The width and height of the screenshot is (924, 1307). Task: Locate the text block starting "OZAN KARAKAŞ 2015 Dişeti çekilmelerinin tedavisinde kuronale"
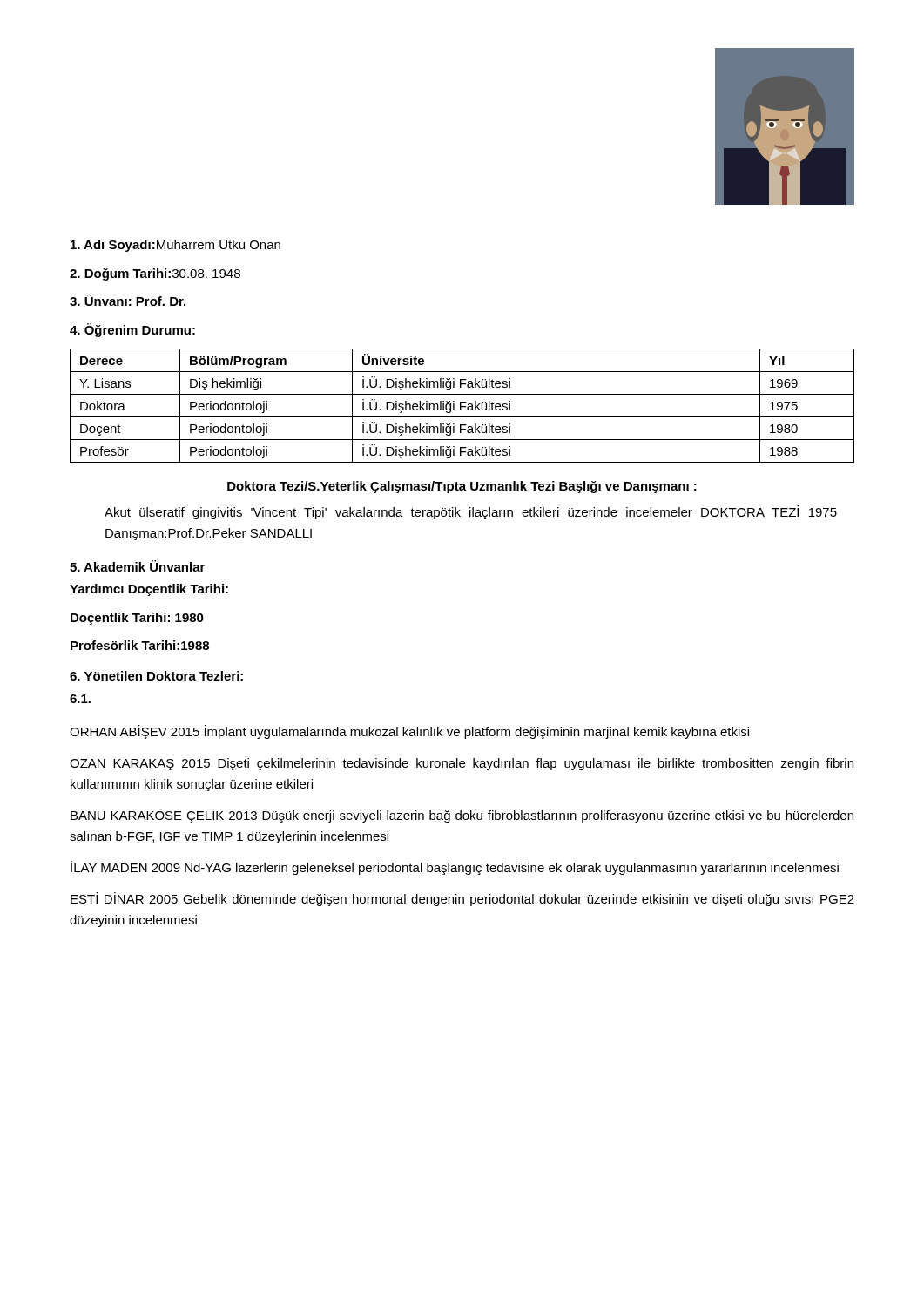point(462,773)
